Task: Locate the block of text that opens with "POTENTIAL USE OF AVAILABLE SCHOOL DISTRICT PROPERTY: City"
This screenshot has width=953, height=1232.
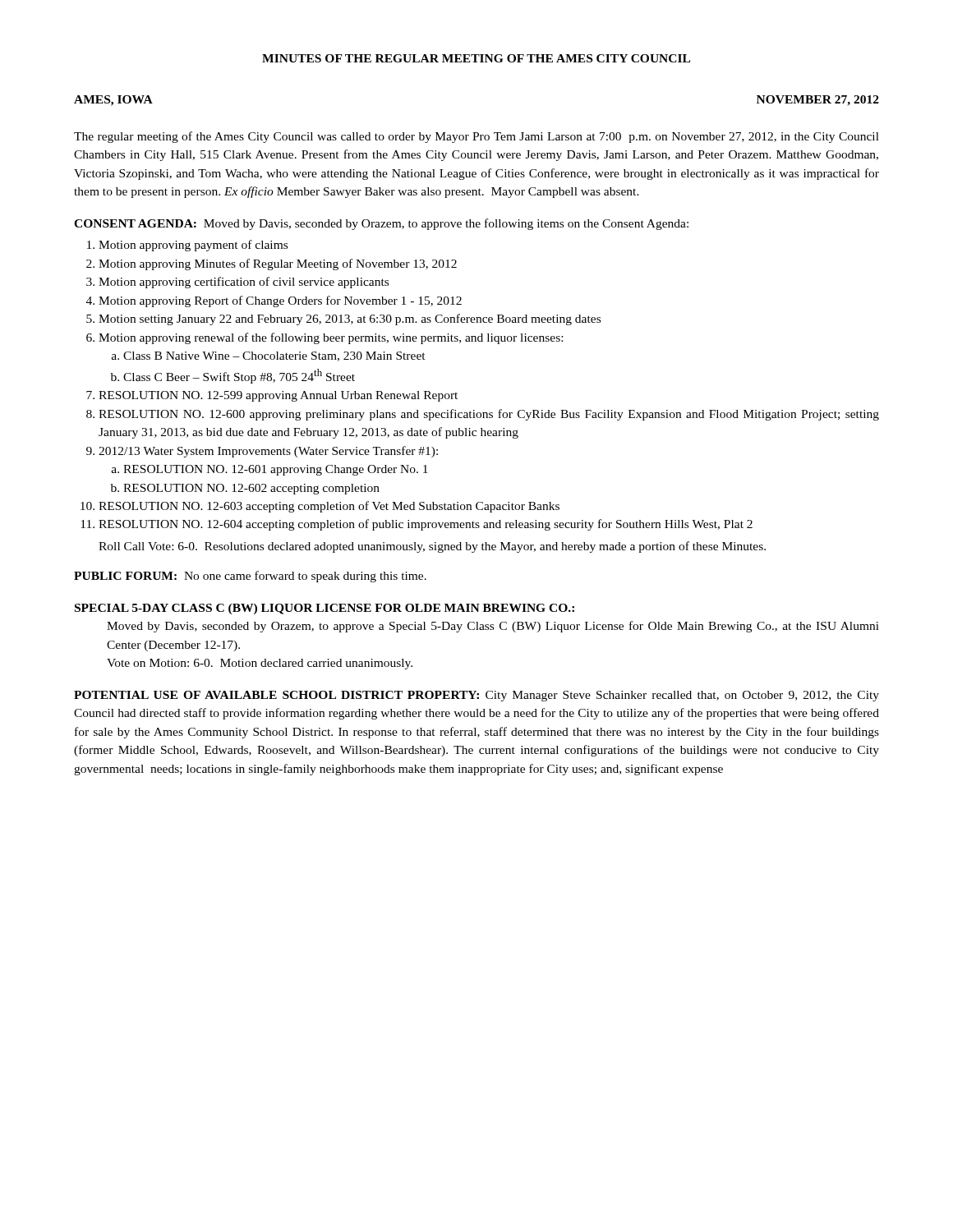Action: point(476,731)
